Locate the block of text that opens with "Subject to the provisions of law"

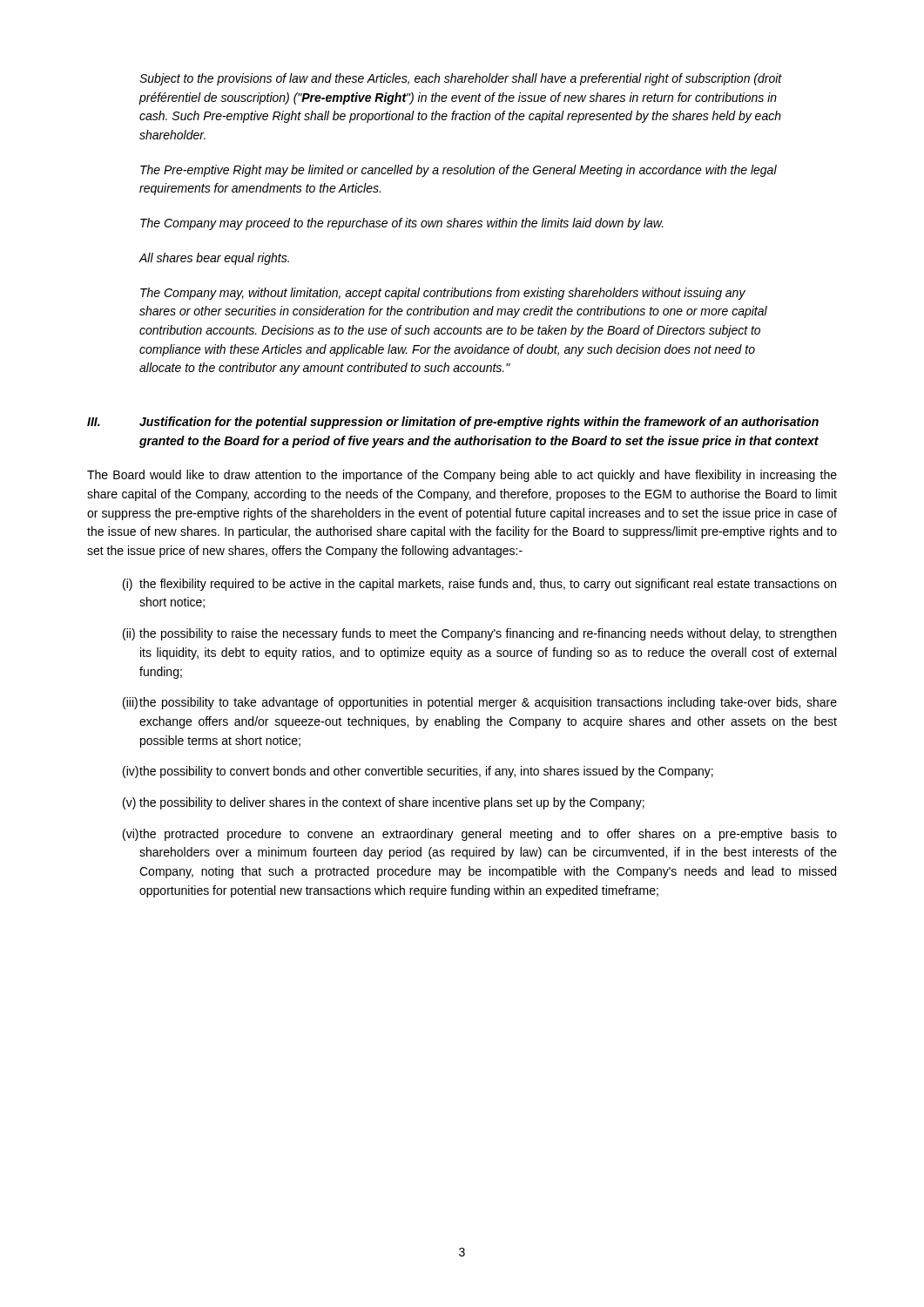tap(460, 107)
